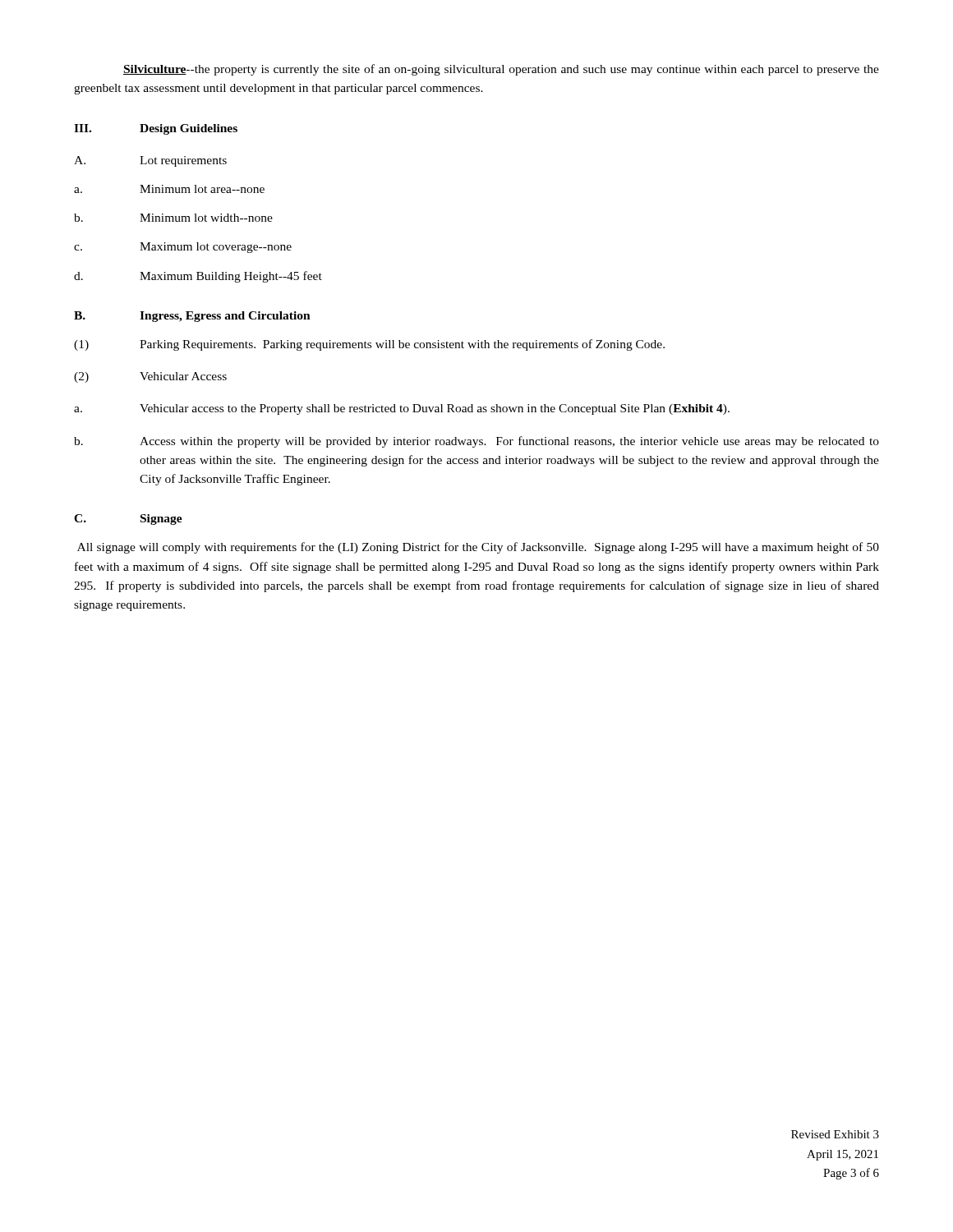953x1232 pixels.
Task: Find the section header that reads "B. Ingress, Egress and Circulation"
Action: (x=192, y=315)
